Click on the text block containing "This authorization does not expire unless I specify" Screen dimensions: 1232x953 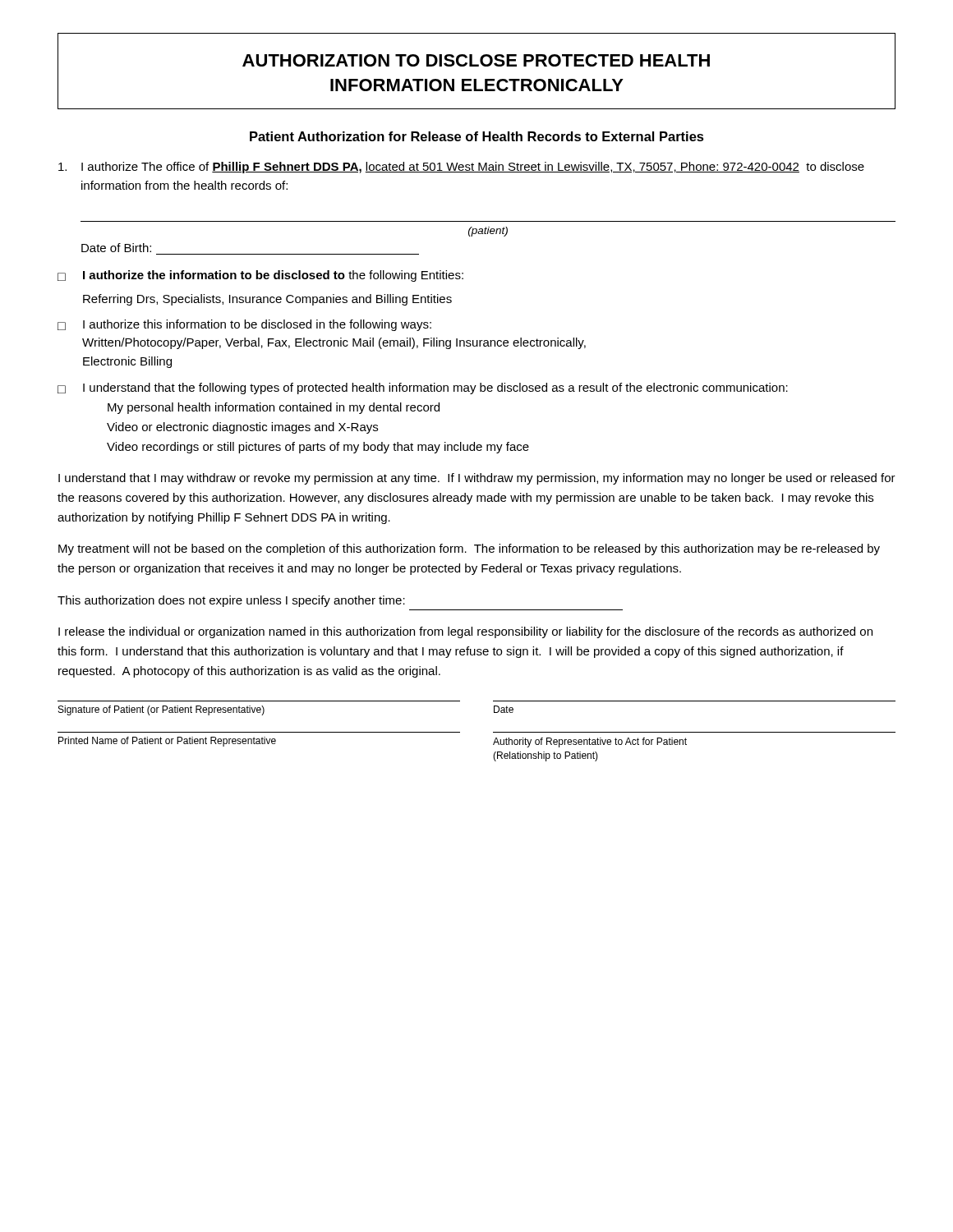click(340, 600)
